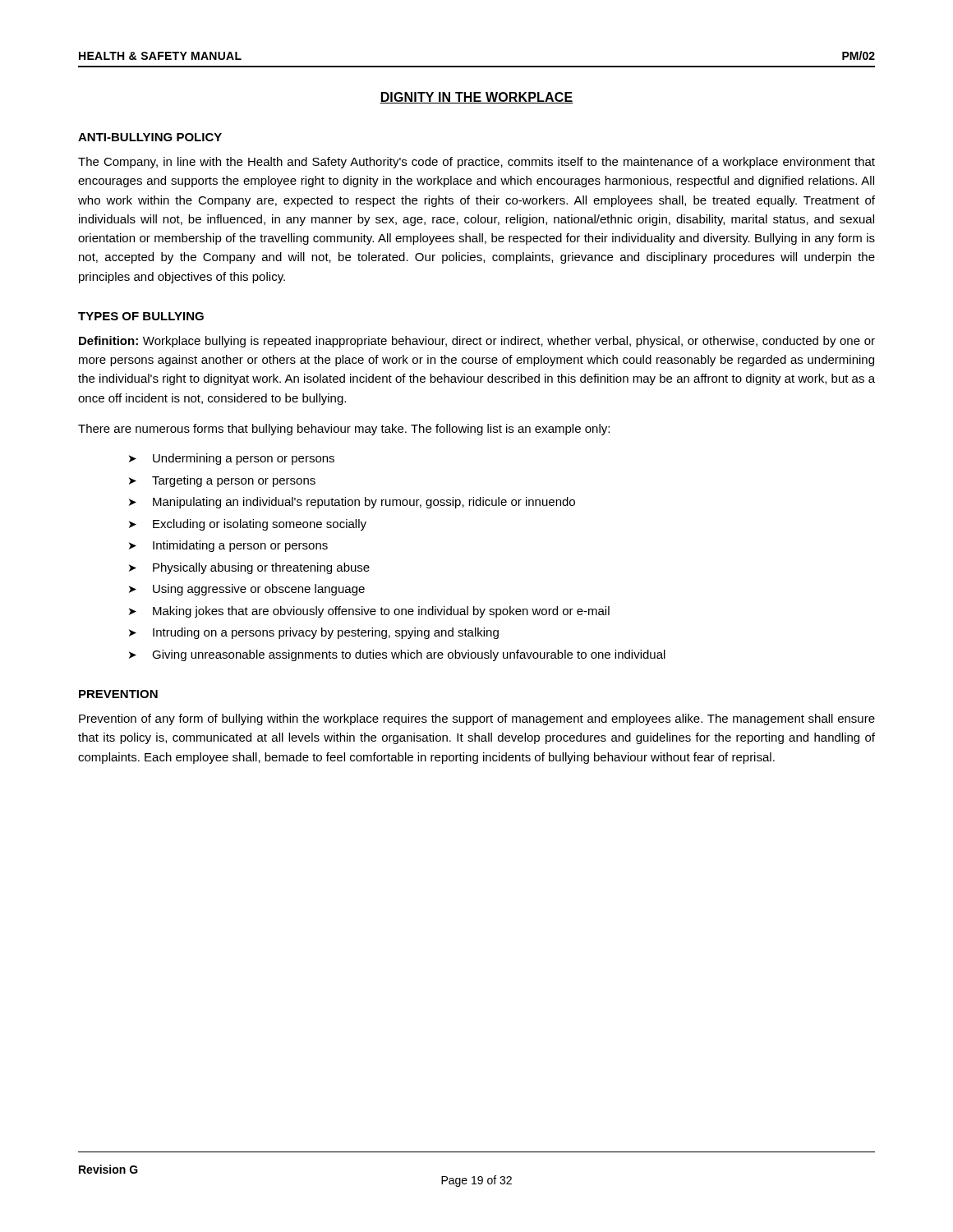
Task: Click on the passage starting "ANTI-BULLYING POLICY"
Action: [150, 137]
